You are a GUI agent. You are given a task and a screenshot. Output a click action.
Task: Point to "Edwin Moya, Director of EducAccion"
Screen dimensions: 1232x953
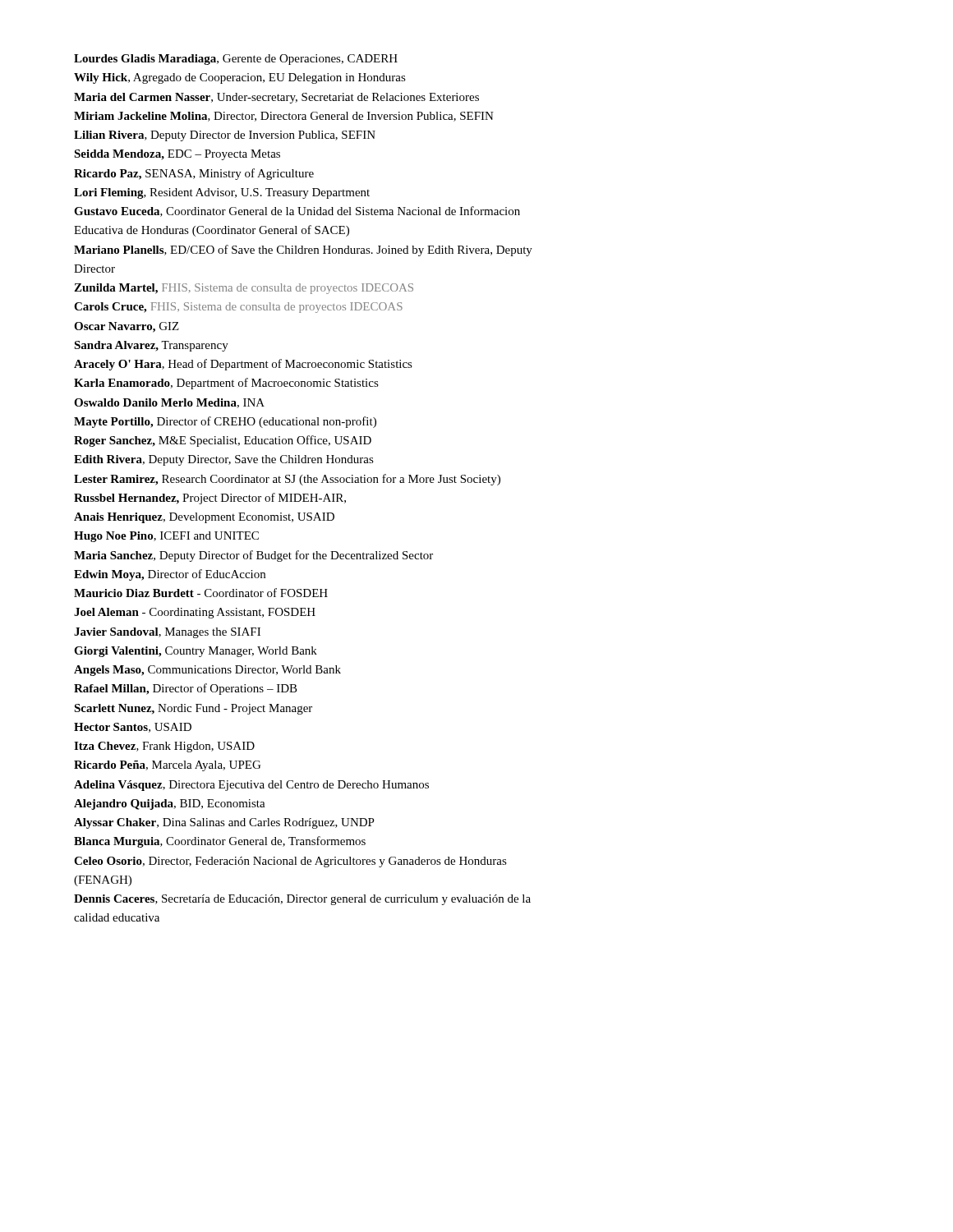pyautogui.click(x=170, y=575)
